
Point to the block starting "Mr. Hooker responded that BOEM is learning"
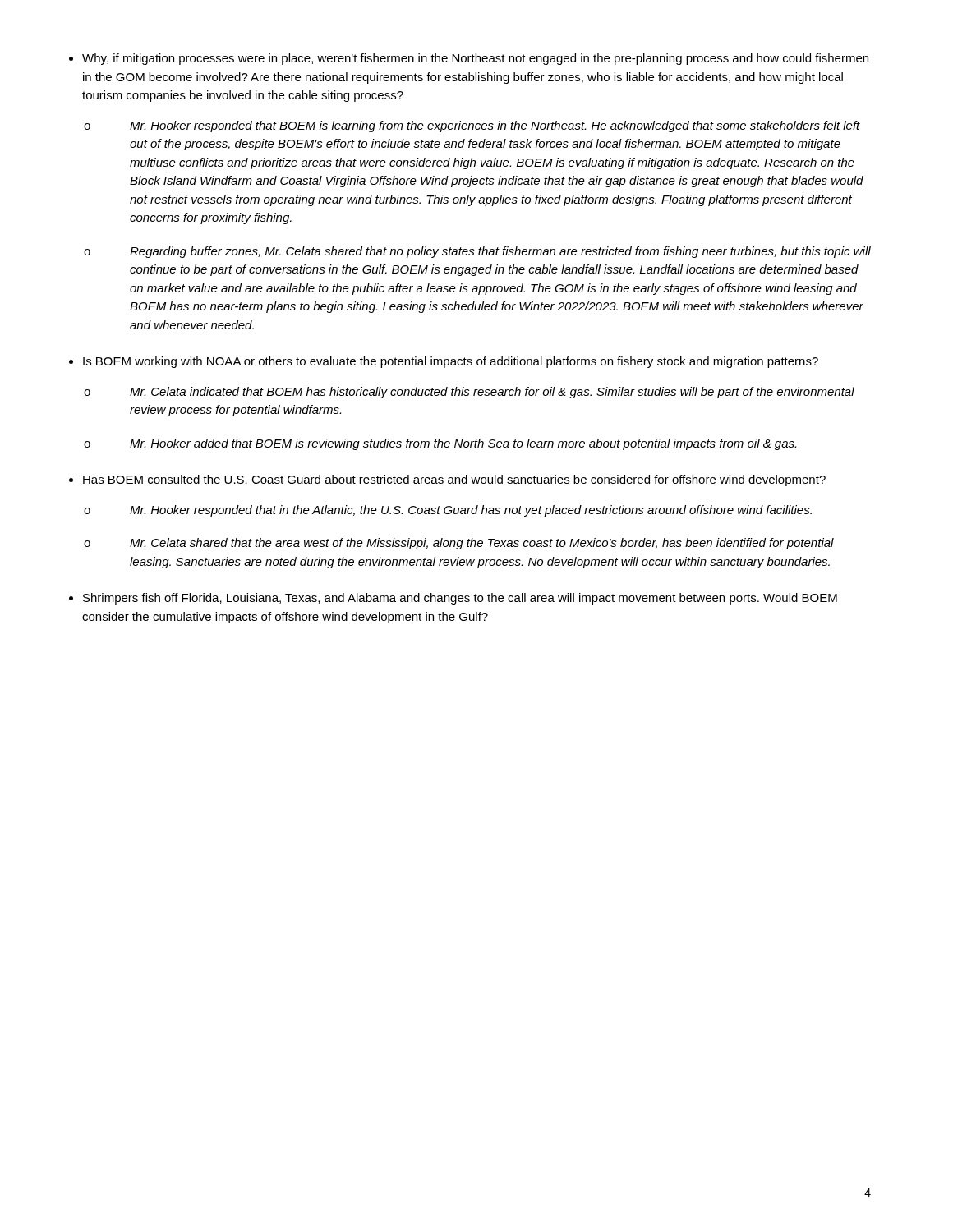(x=496, y=171)
